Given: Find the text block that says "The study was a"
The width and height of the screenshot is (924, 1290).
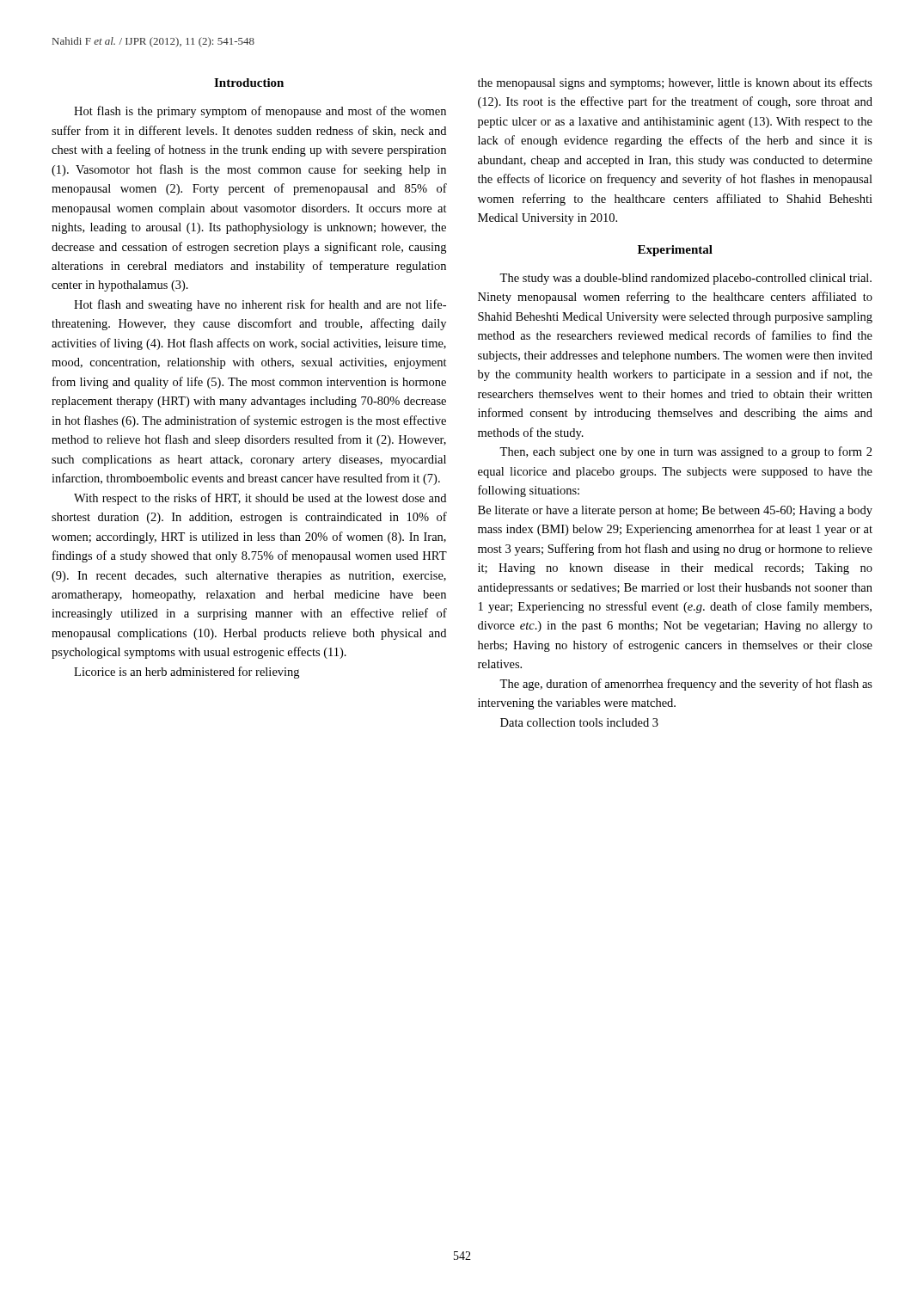Looking at the screenshot, I should [675, 355].
